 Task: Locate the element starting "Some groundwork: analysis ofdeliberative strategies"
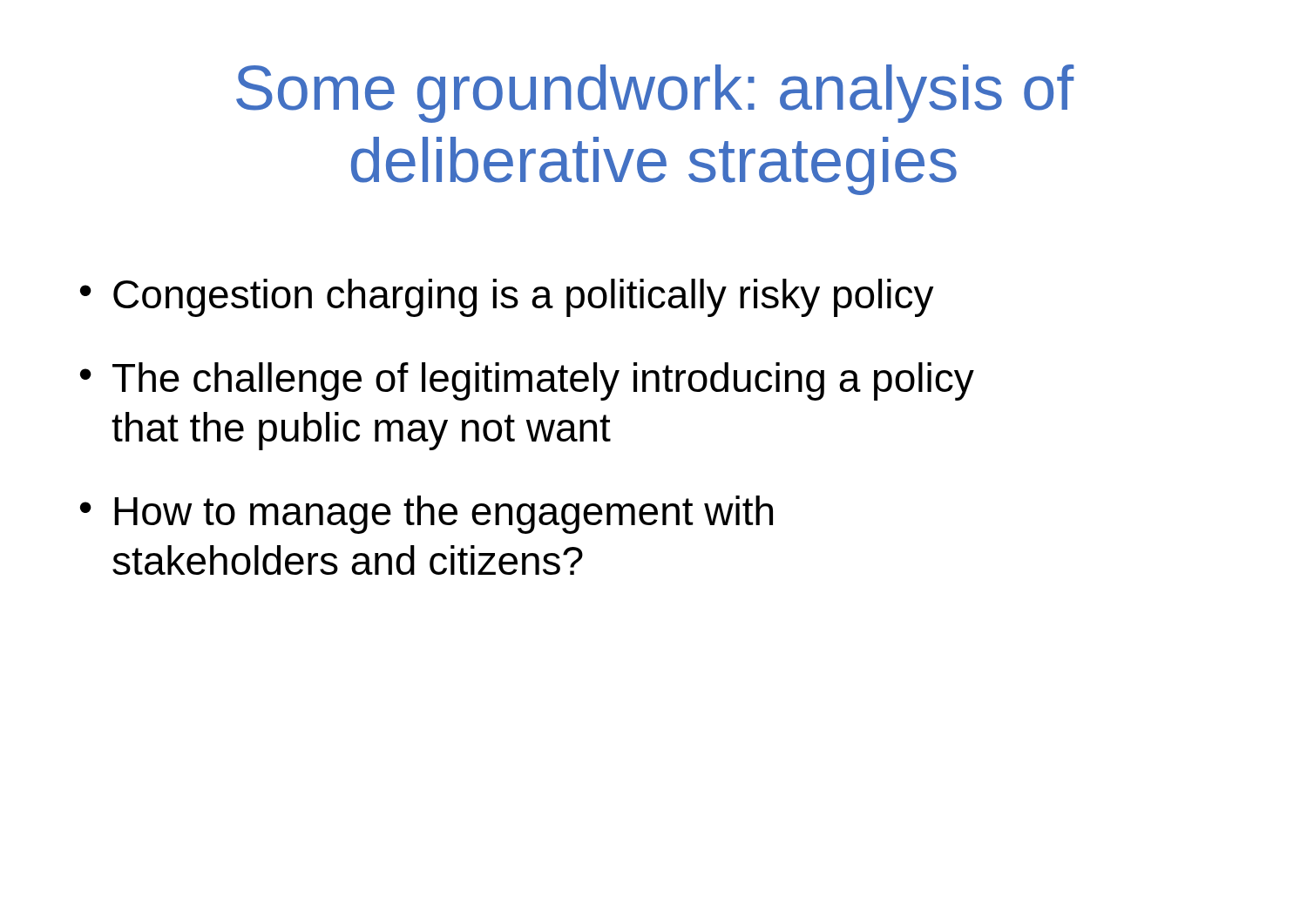point(654,124)
